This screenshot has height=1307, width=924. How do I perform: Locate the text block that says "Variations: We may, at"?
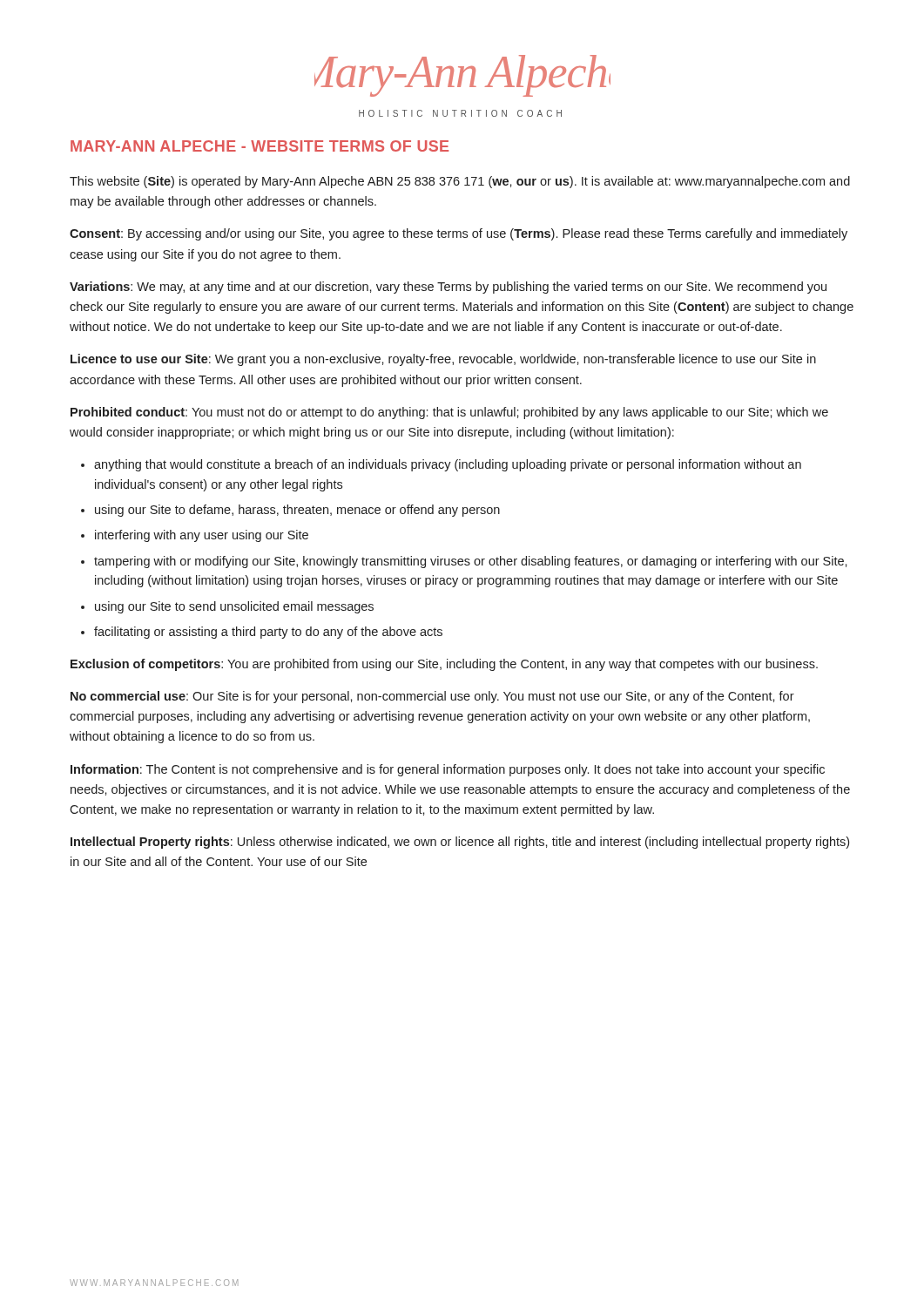462,307
